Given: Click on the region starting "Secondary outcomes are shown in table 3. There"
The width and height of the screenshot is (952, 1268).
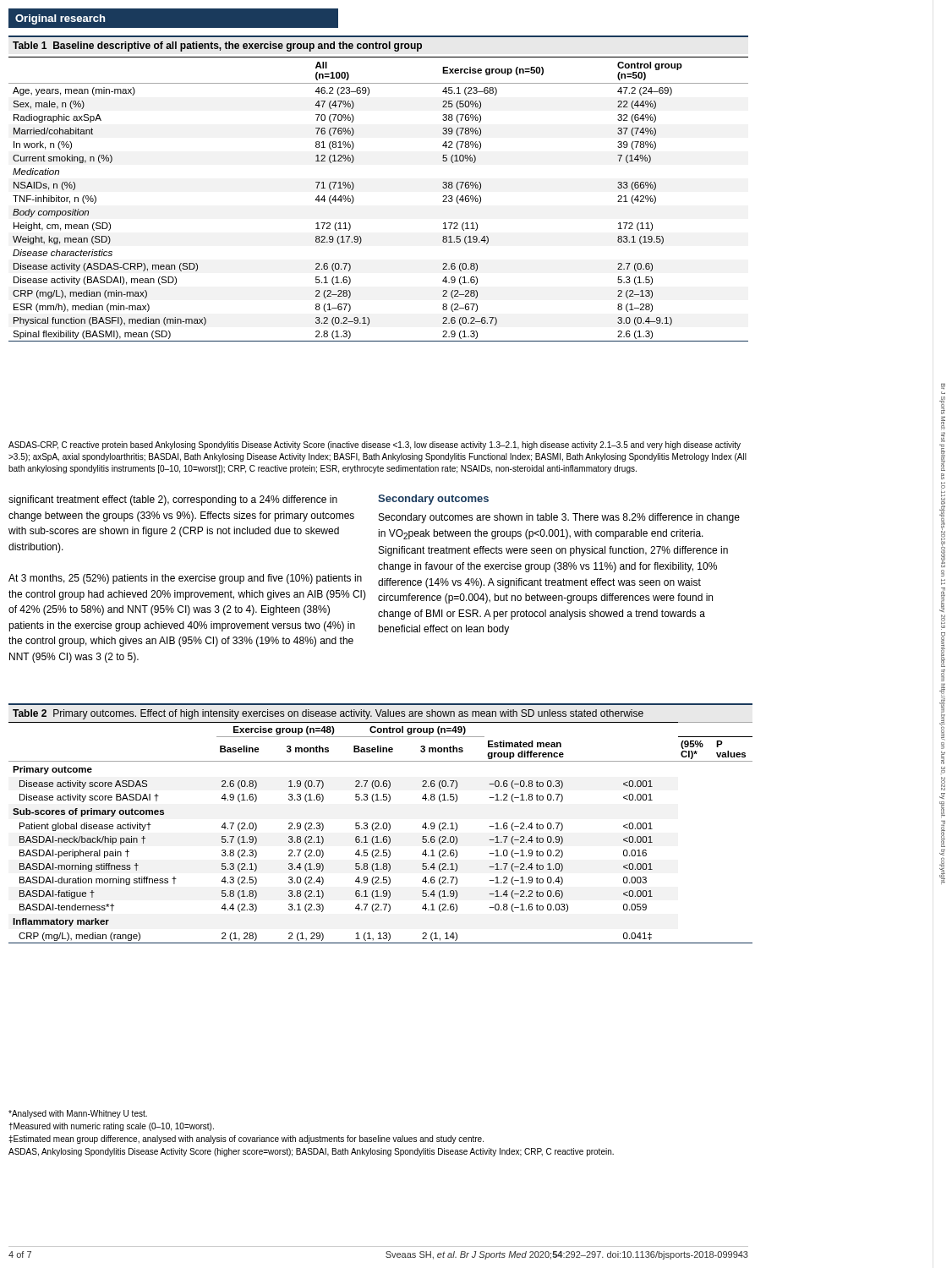Looking at the screenshot, I should (559, 573).
